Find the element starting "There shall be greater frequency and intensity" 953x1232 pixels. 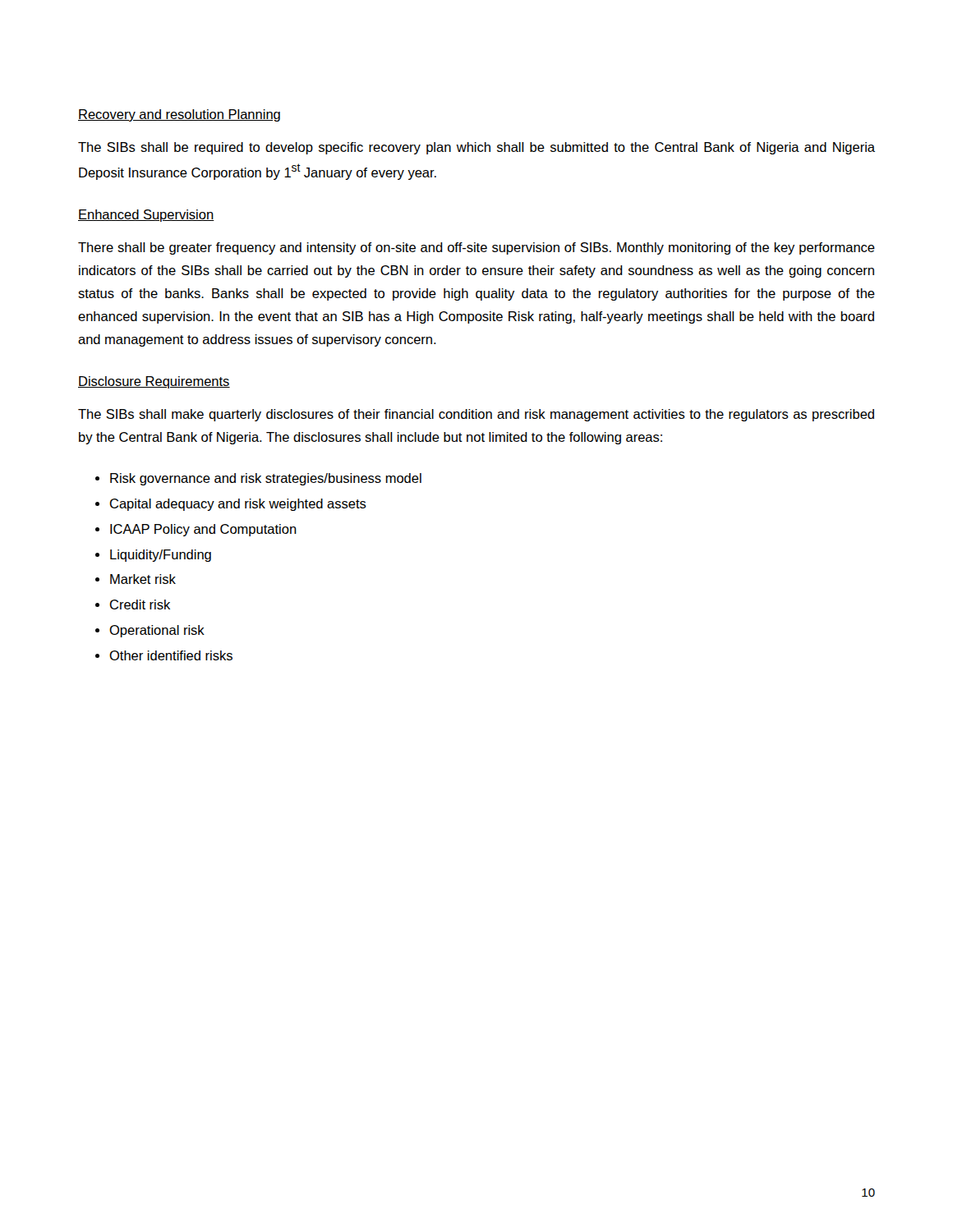[476, 293]
